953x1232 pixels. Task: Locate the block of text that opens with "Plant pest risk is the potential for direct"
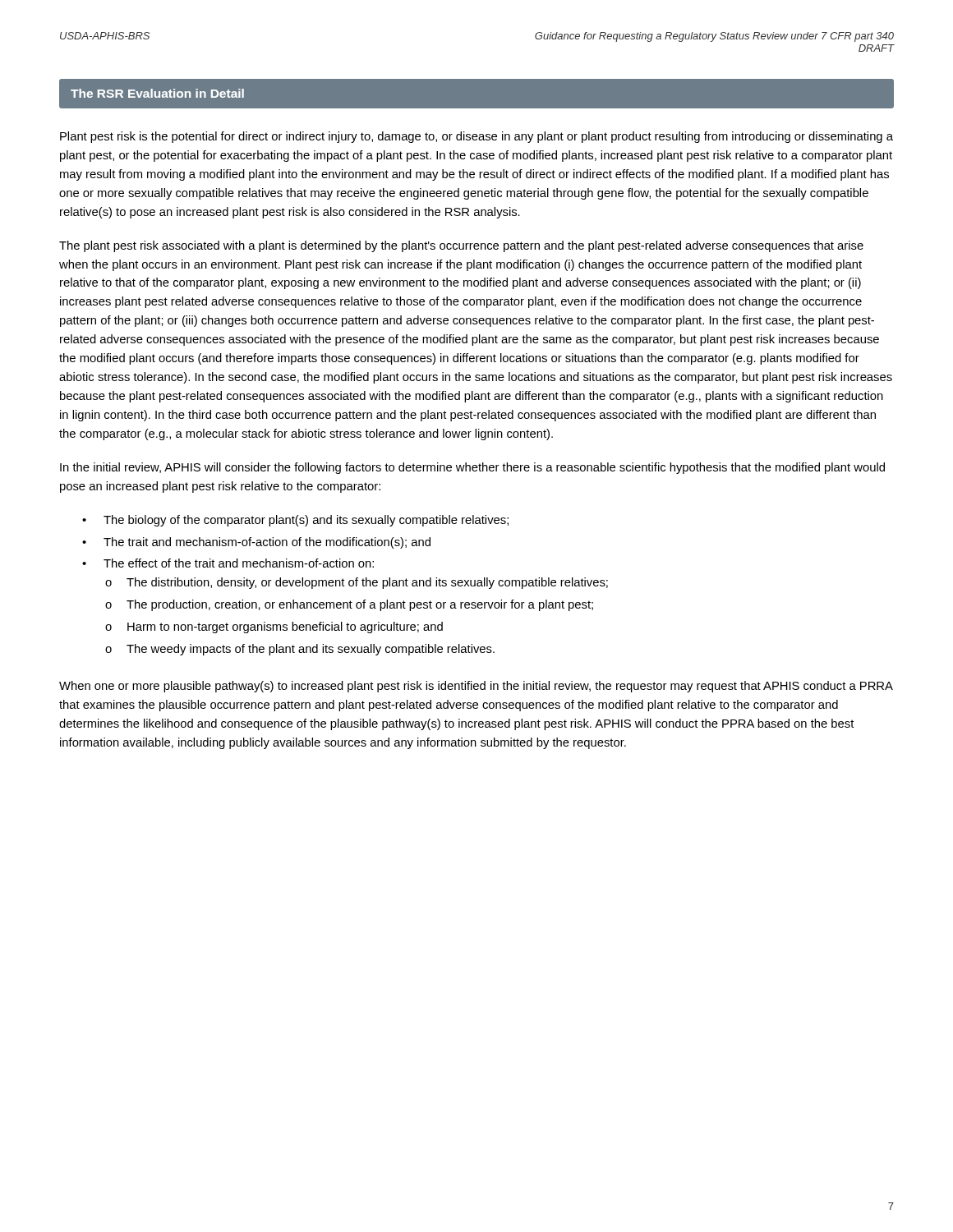coord(476,174)
